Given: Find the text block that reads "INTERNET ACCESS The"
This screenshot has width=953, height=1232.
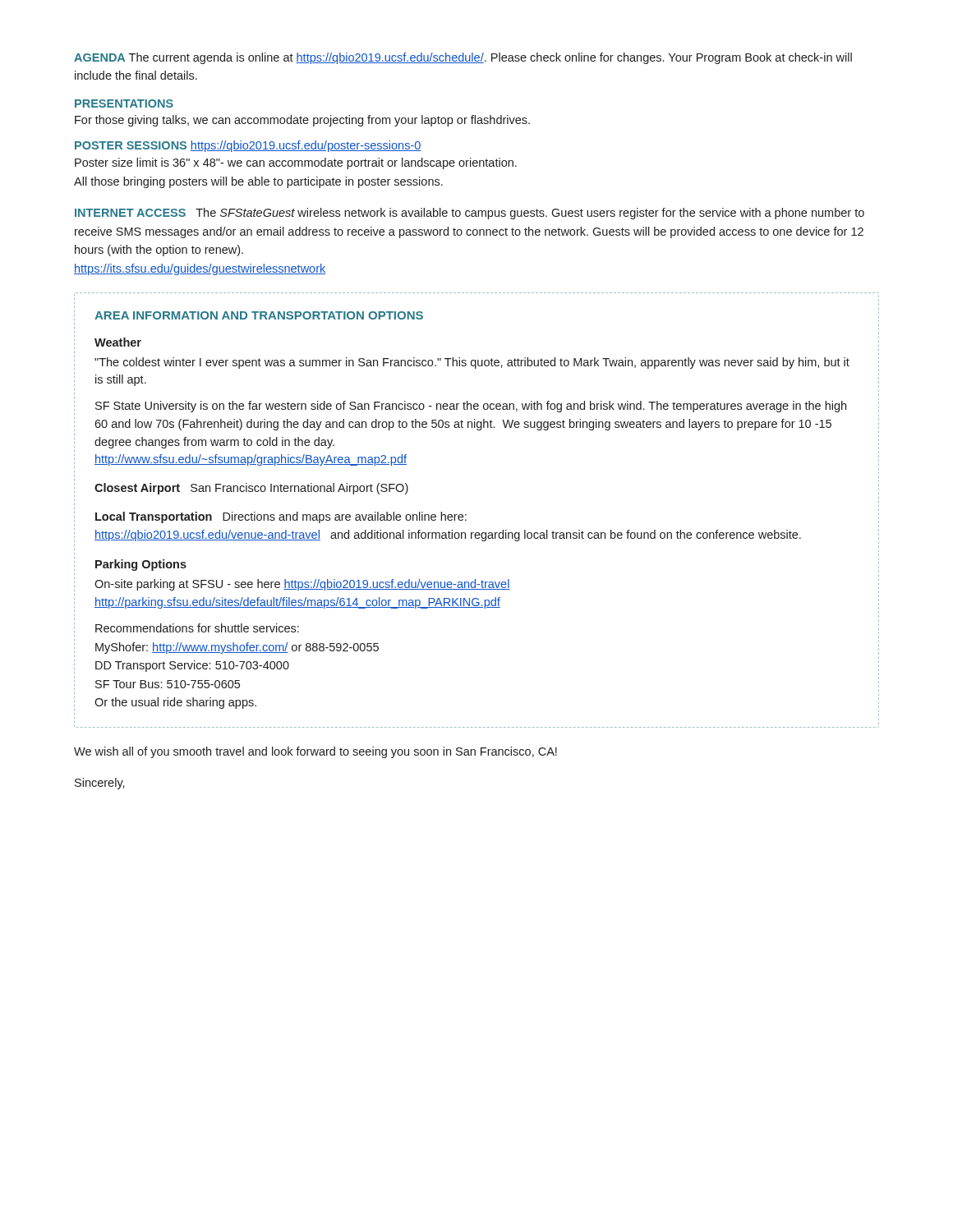Looking at the screenshot, I should (x=469, y=241).
